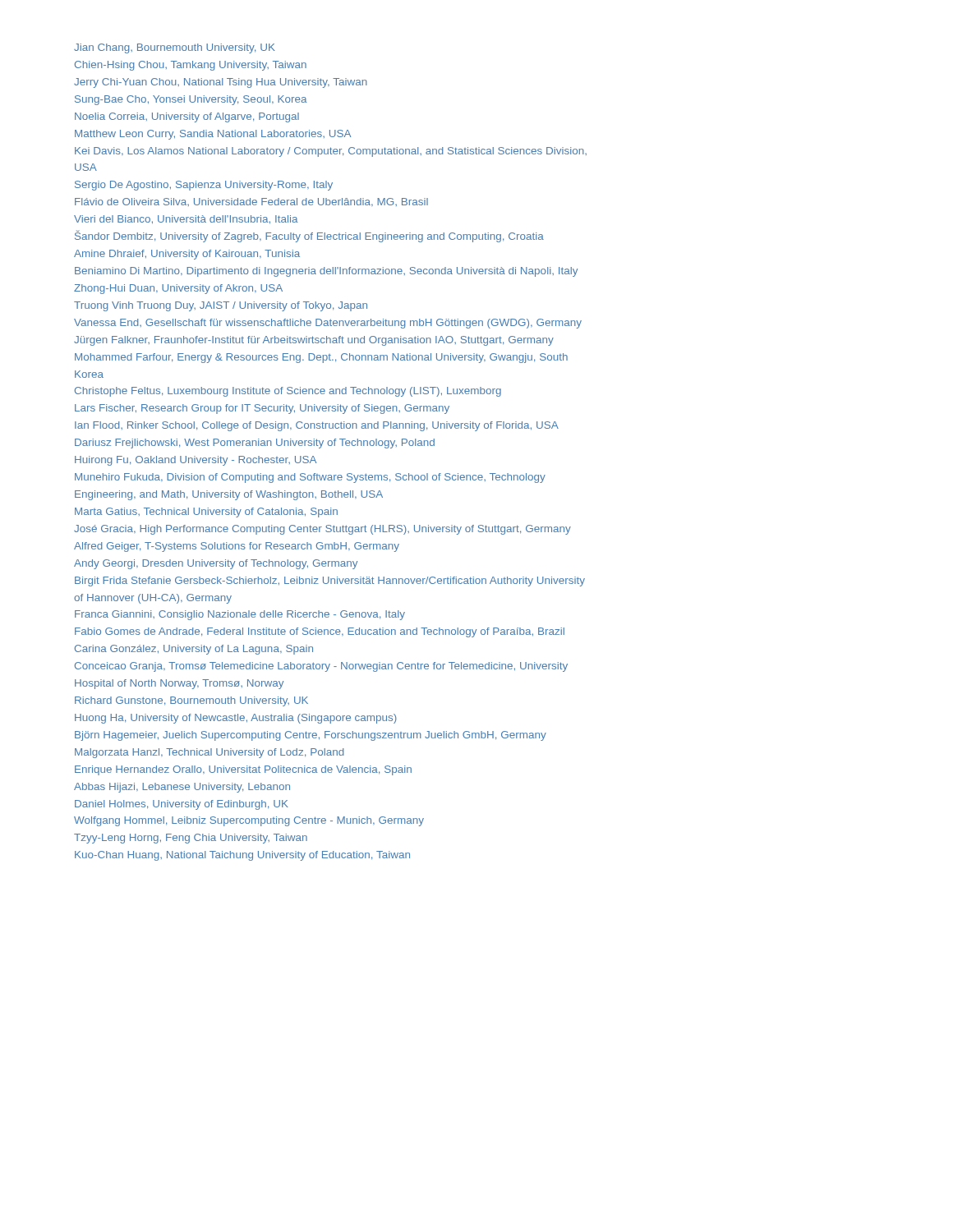Screen dimensions: 1232x953
Task: Select the element starting "Fabio Gomes de Andrade, Federal Institute of Science,"
Action: pos(320,632)
